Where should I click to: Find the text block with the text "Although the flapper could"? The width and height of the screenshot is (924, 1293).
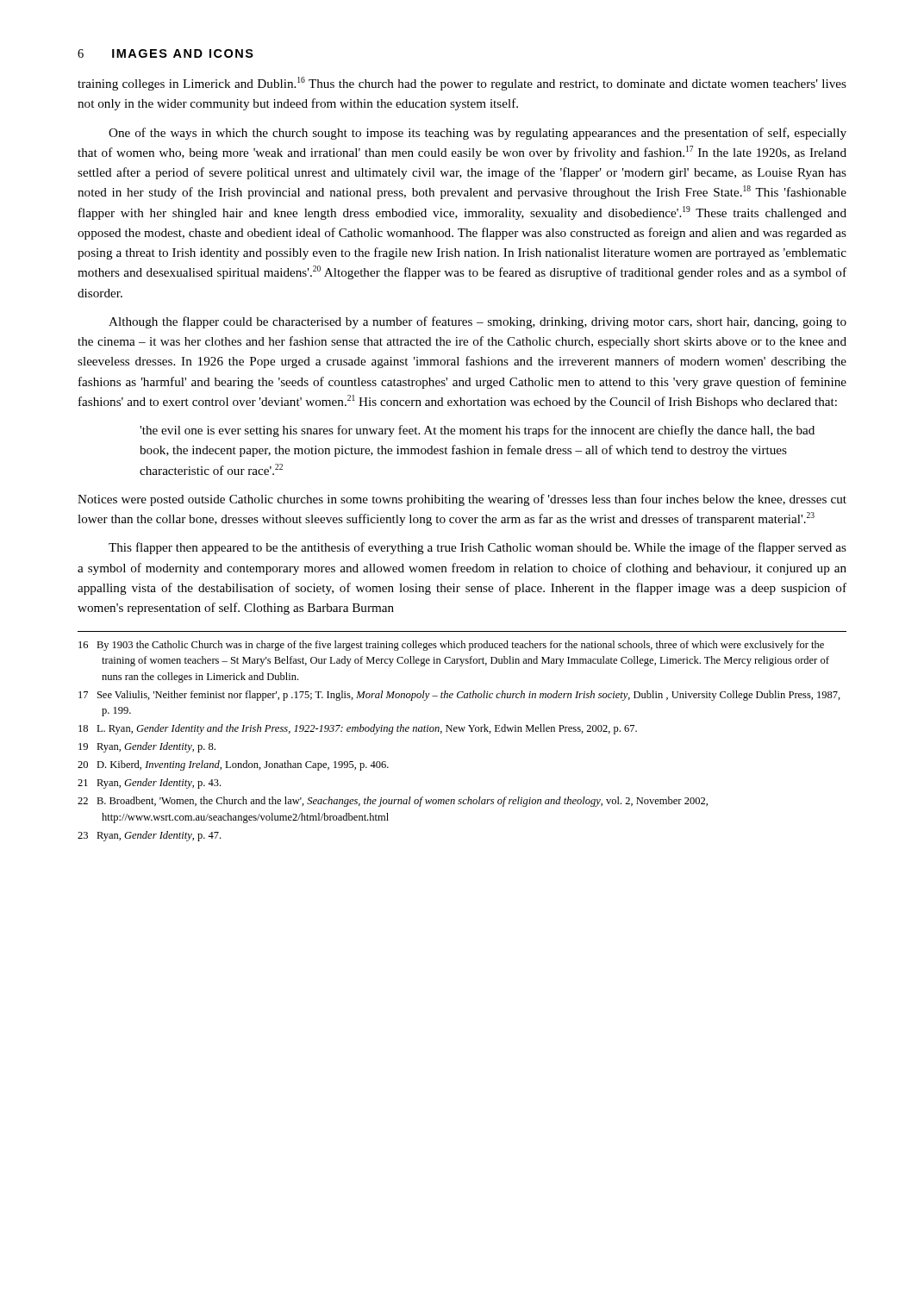[x=462, y=361]
